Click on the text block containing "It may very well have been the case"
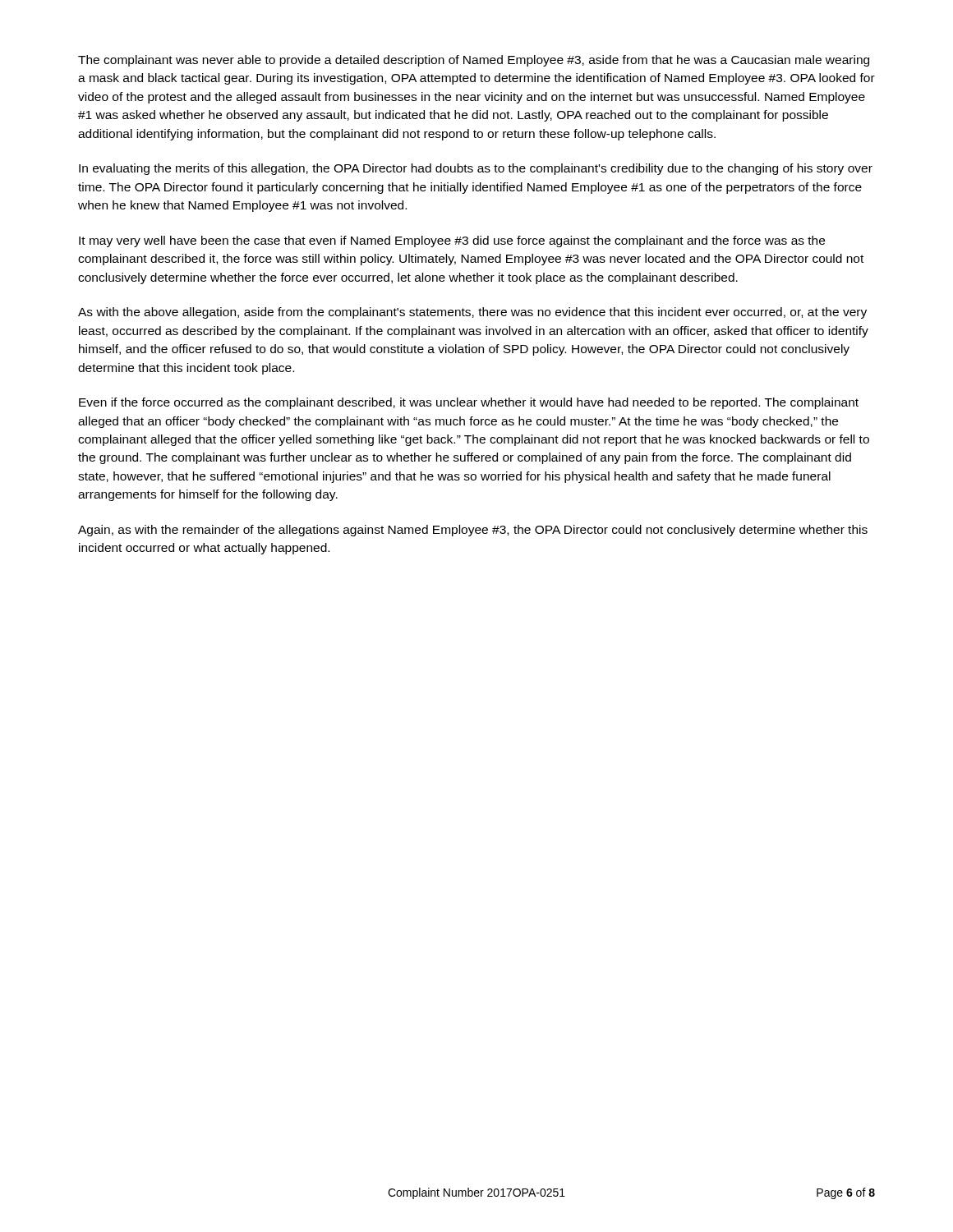 pyautogui.click(x=471, y=259)
